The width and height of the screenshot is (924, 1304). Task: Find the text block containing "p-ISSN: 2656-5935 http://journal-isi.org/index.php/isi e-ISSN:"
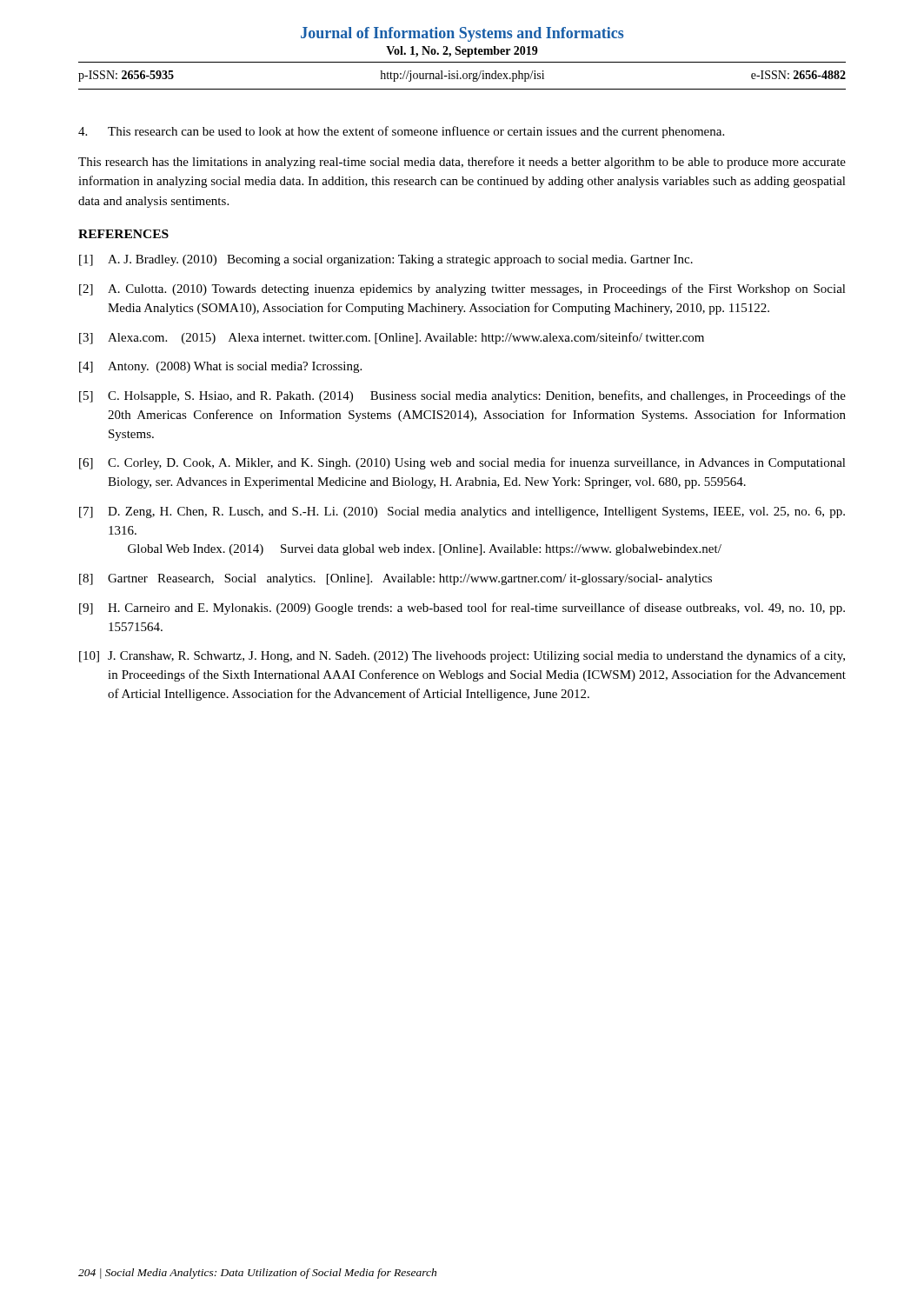click(x=462, y=76)
